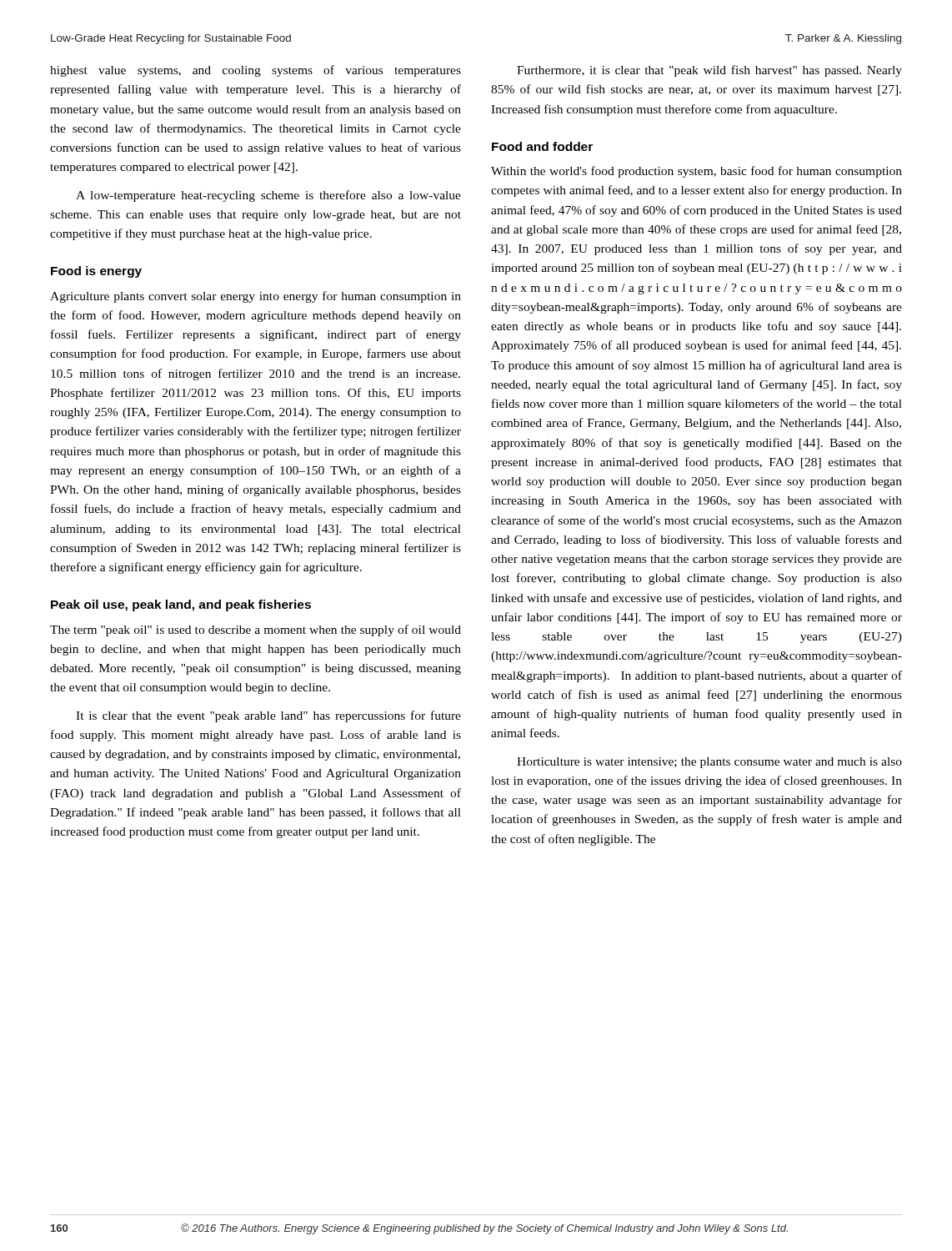Select the block starting "A low-temperature heat-recycling"
This screenshot has height=1251, width=952.
pyautogui.click(x=255, y=214)
